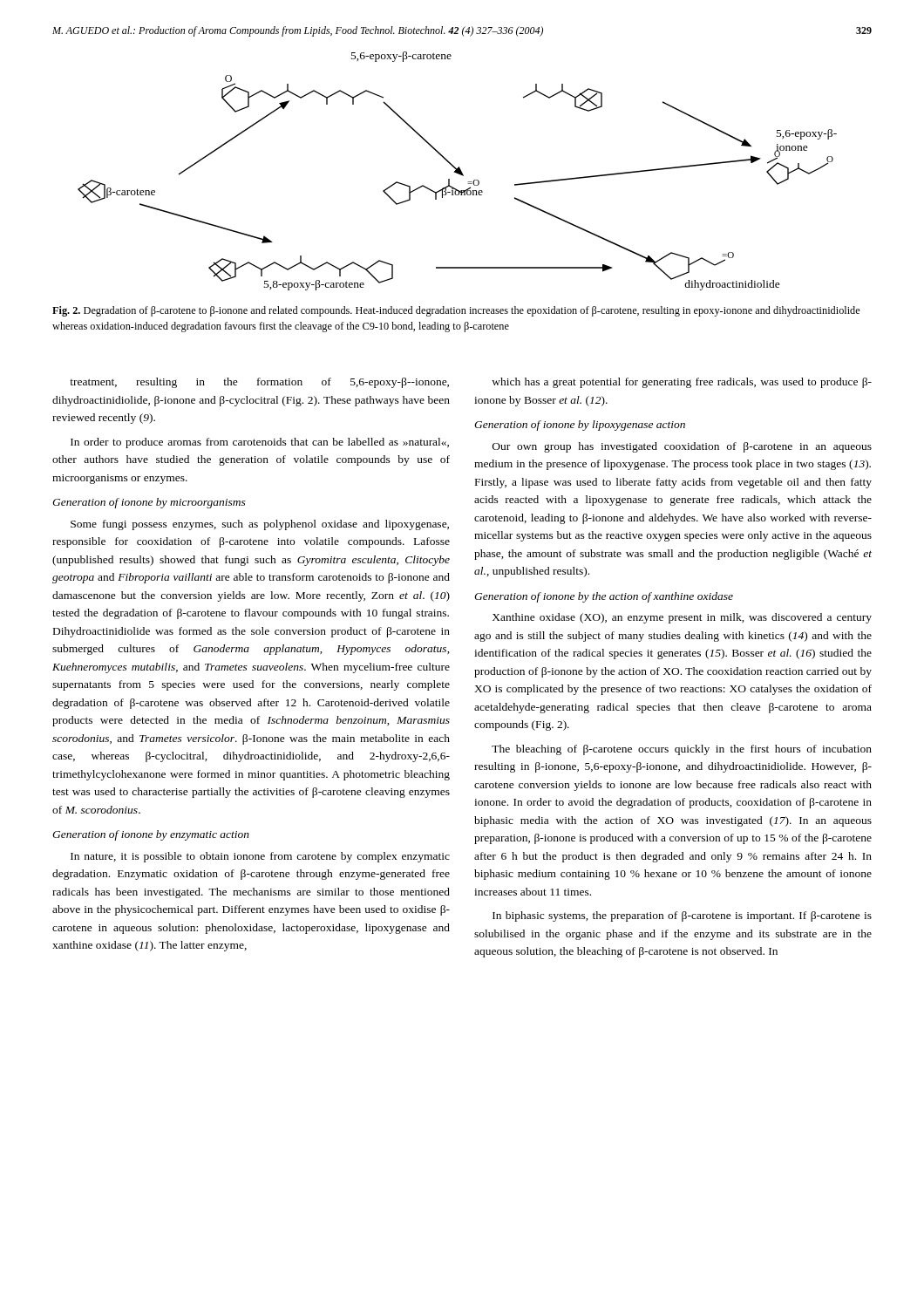Locate the text "Generation of ionone by lipoxygenase action"
This screenshot has height=1308, width=924.
pos(673,425)
